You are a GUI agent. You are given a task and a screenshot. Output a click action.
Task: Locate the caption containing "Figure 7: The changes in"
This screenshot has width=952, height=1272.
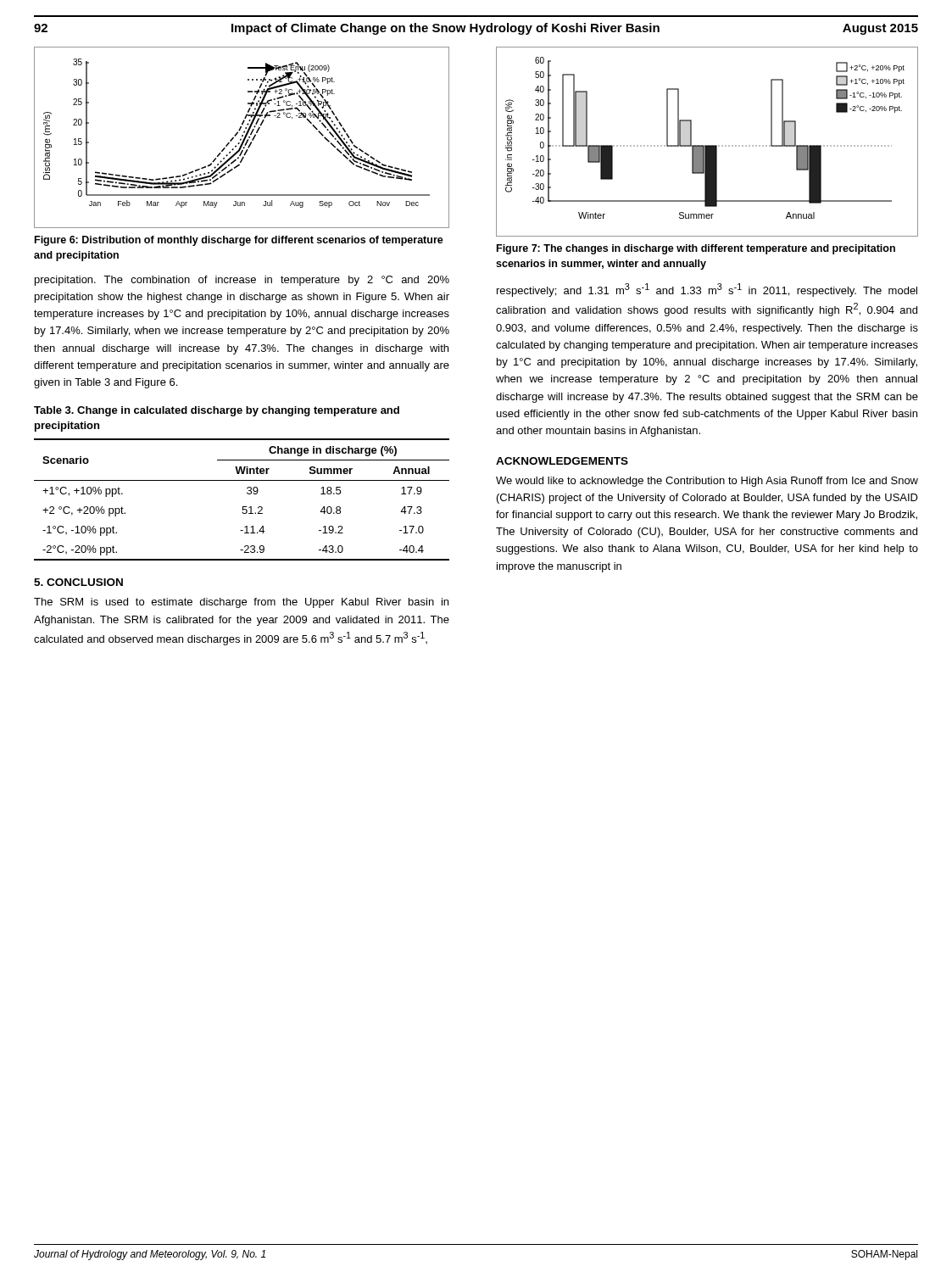[x=696, y=256]
